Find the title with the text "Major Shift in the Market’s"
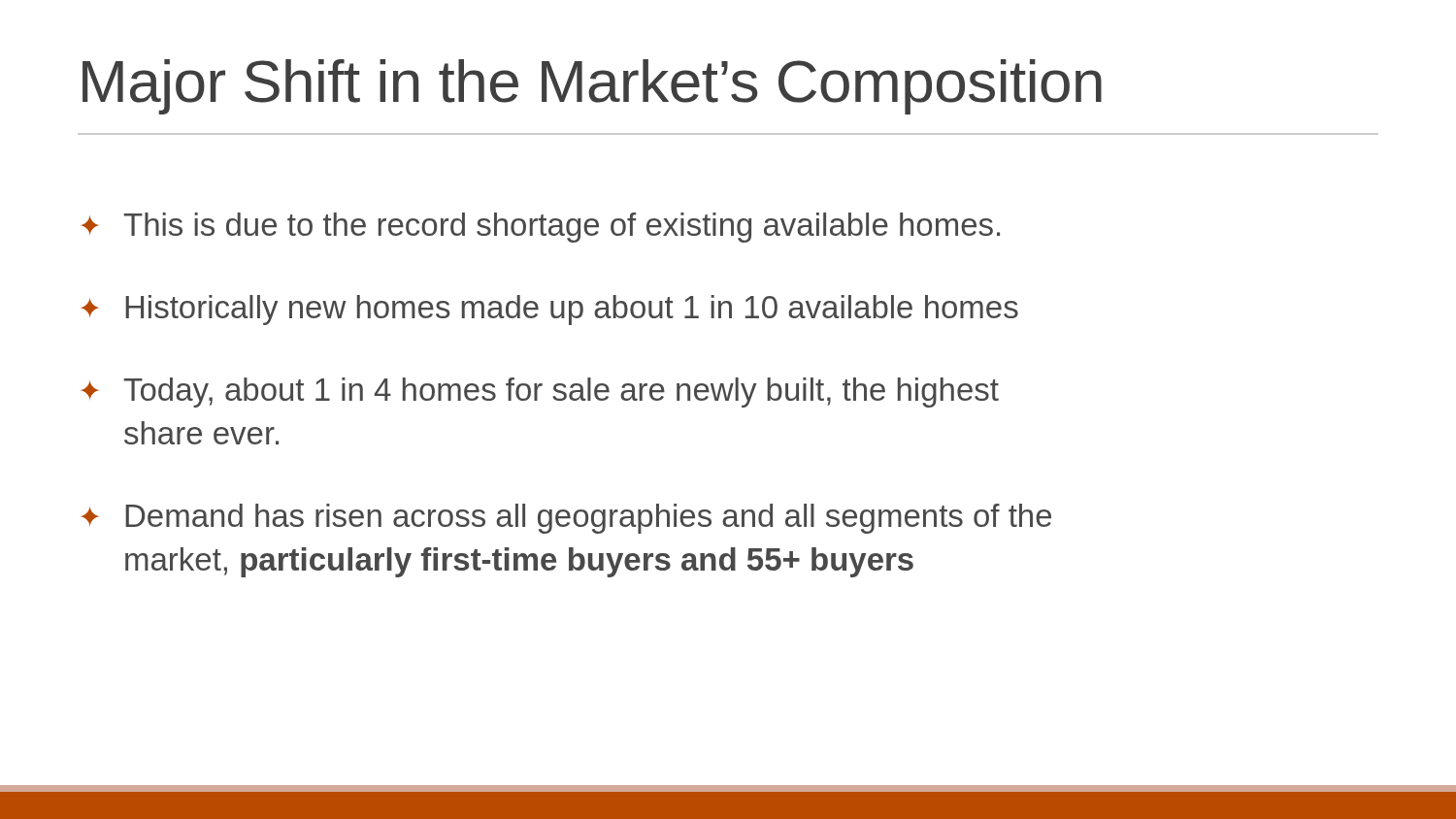This screenshot has width=1456, height=819. [x=728, y=91]
